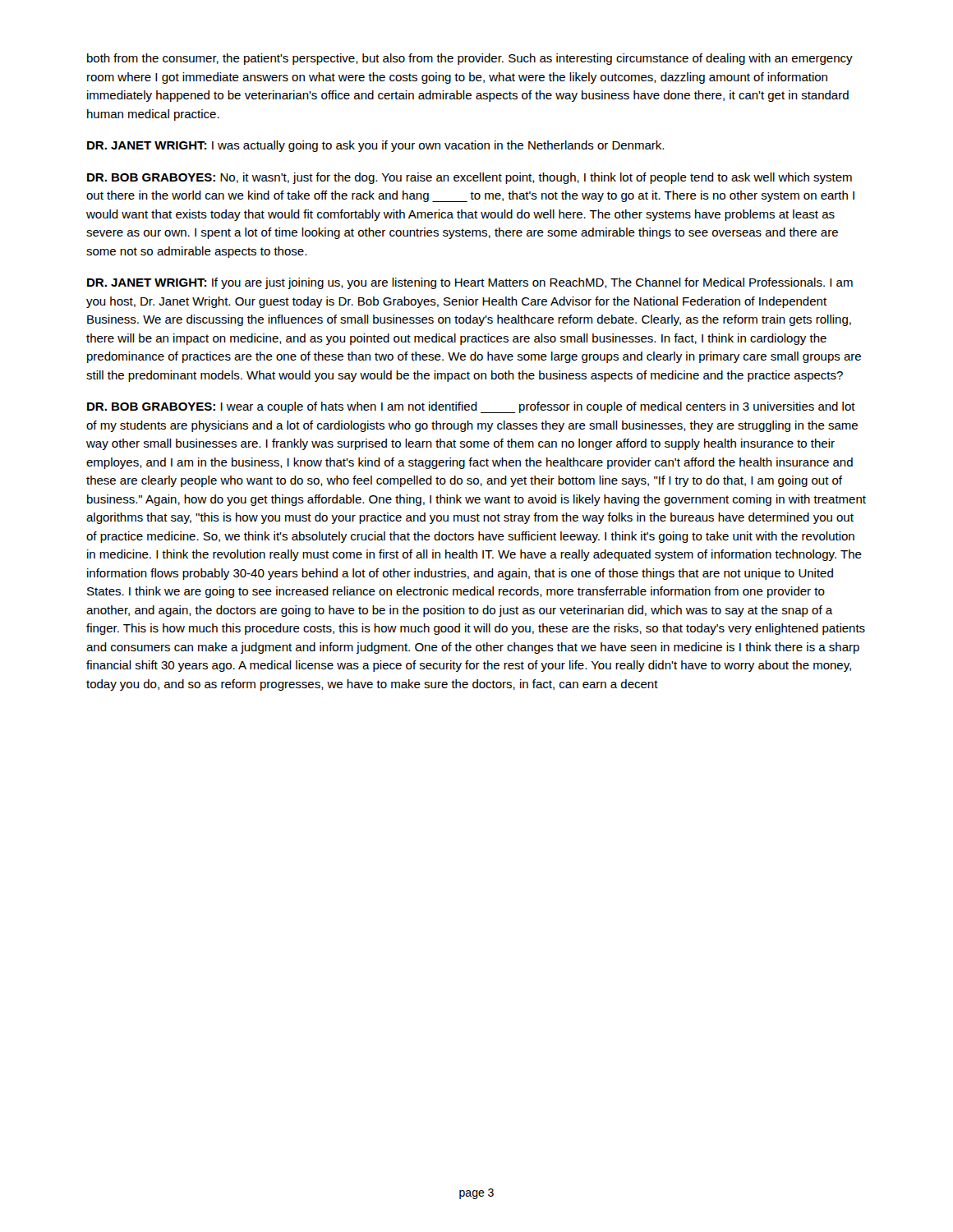Find the text block that reads "both from the consumer, the patient's perspective,"
The image size is (953, 1232).
[x=469, y=86]
